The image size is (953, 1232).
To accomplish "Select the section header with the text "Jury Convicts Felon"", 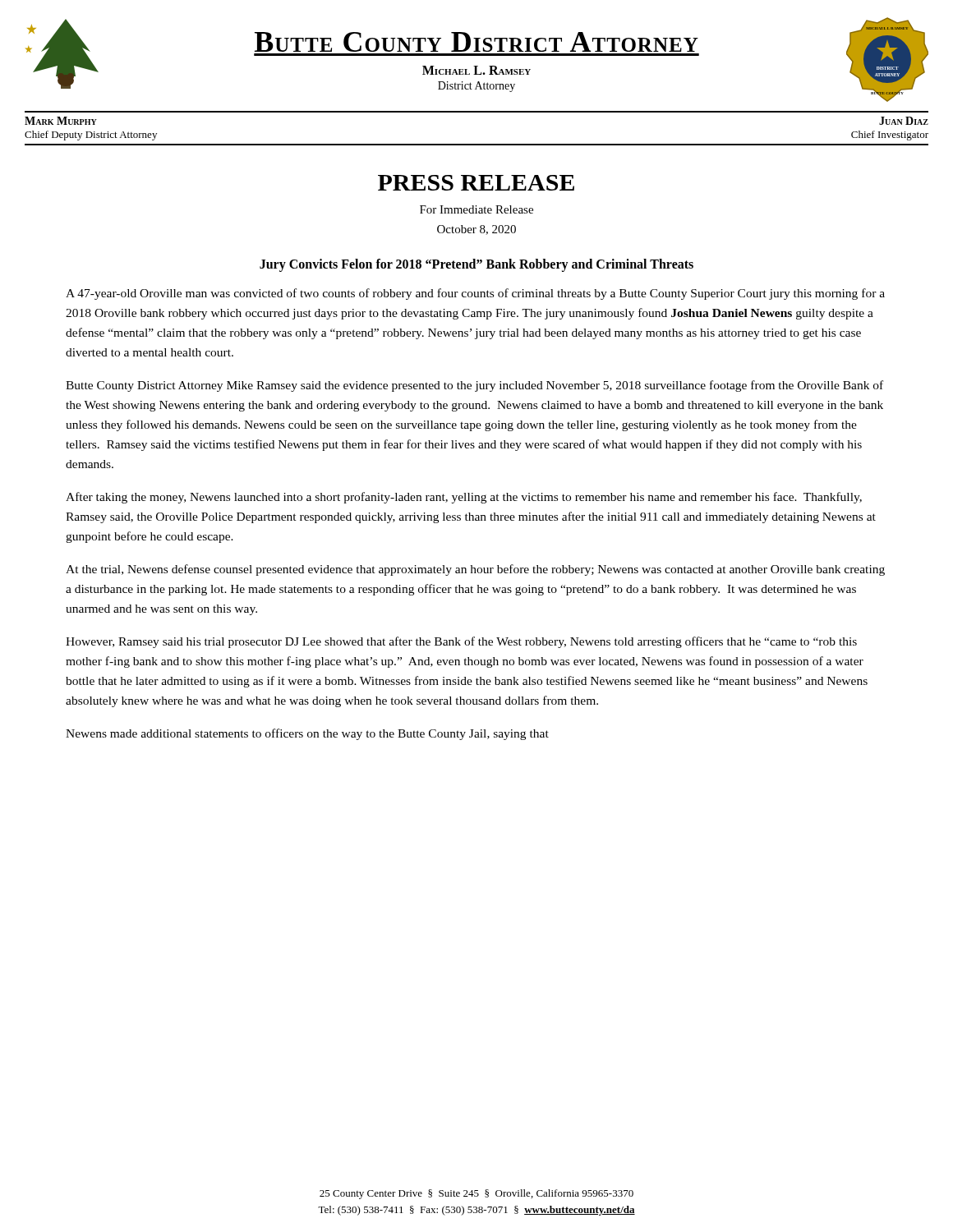I will coord(476,264).
